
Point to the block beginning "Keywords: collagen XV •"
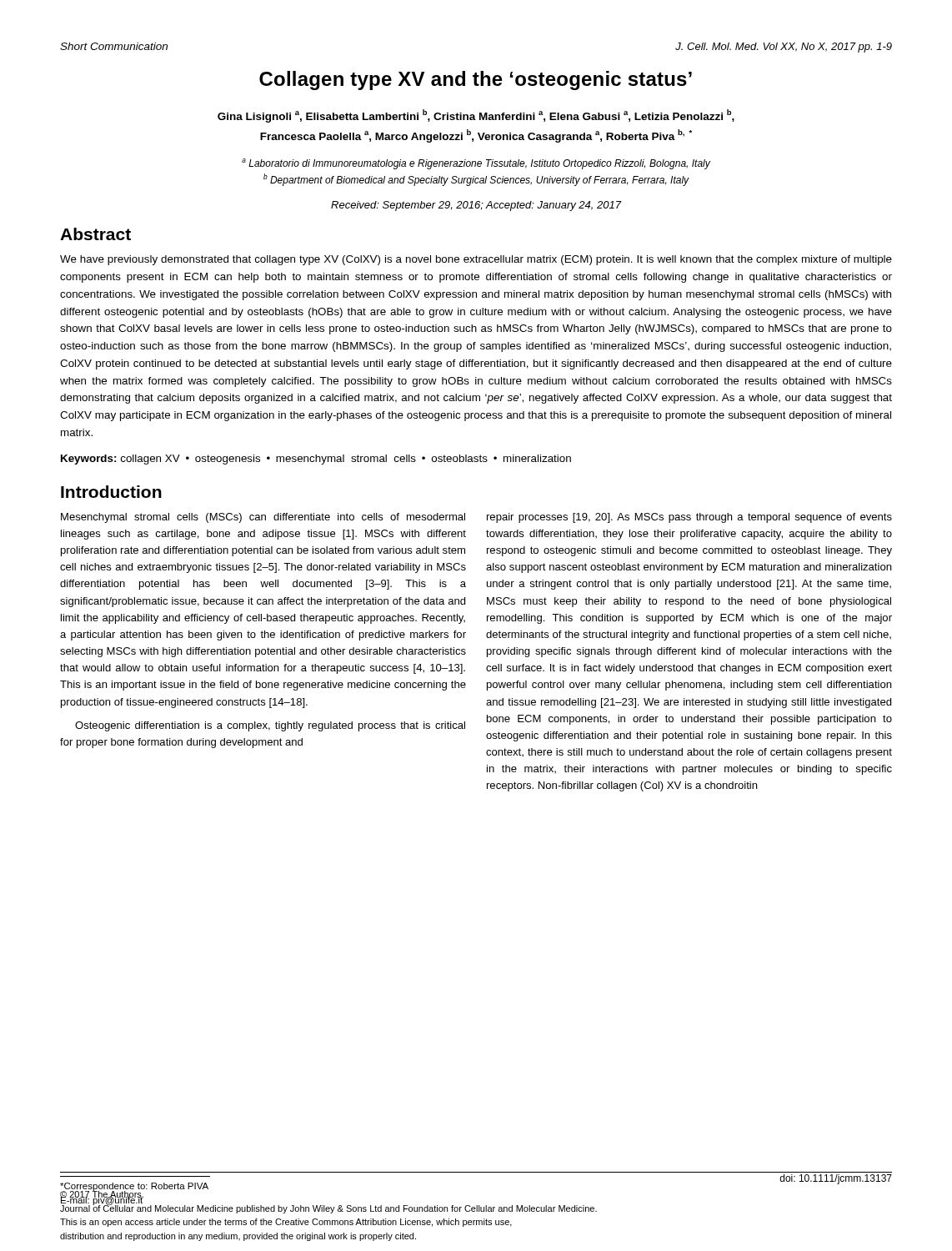316,458
